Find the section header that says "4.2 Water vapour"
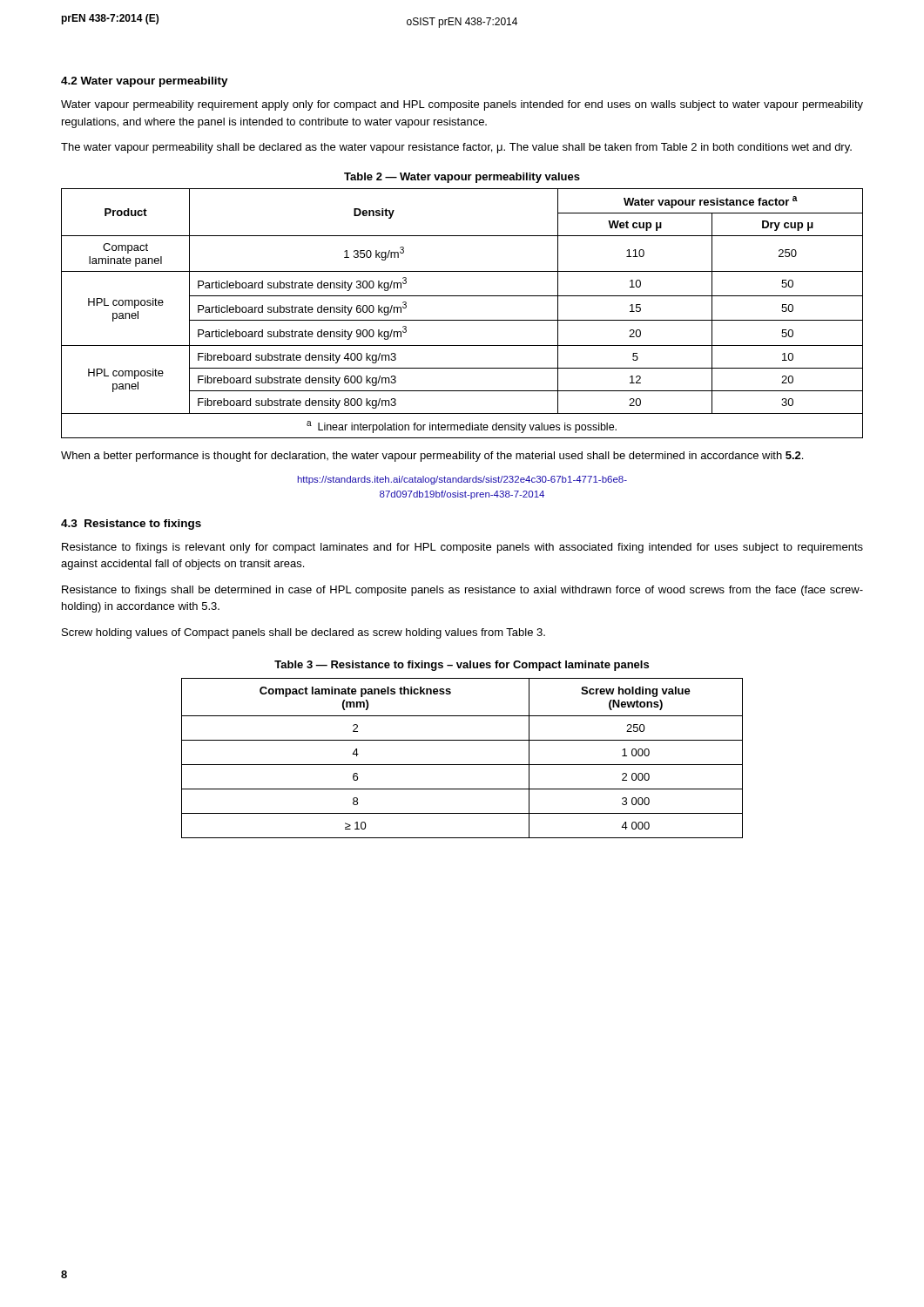This screenshot has width=924, height=1307. click(144, 81)
